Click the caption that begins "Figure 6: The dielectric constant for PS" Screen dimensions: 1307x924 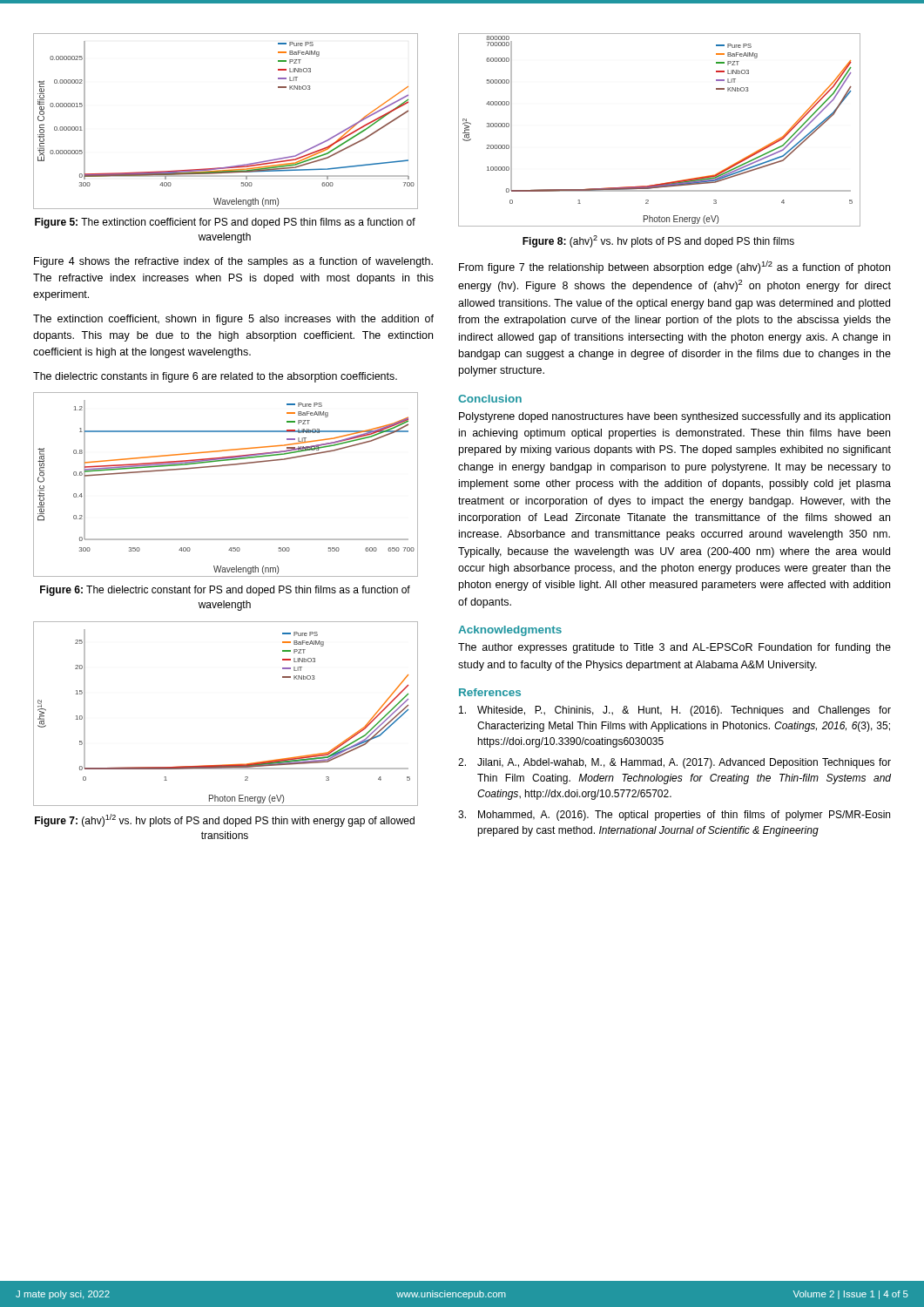[x=225, y=597]
